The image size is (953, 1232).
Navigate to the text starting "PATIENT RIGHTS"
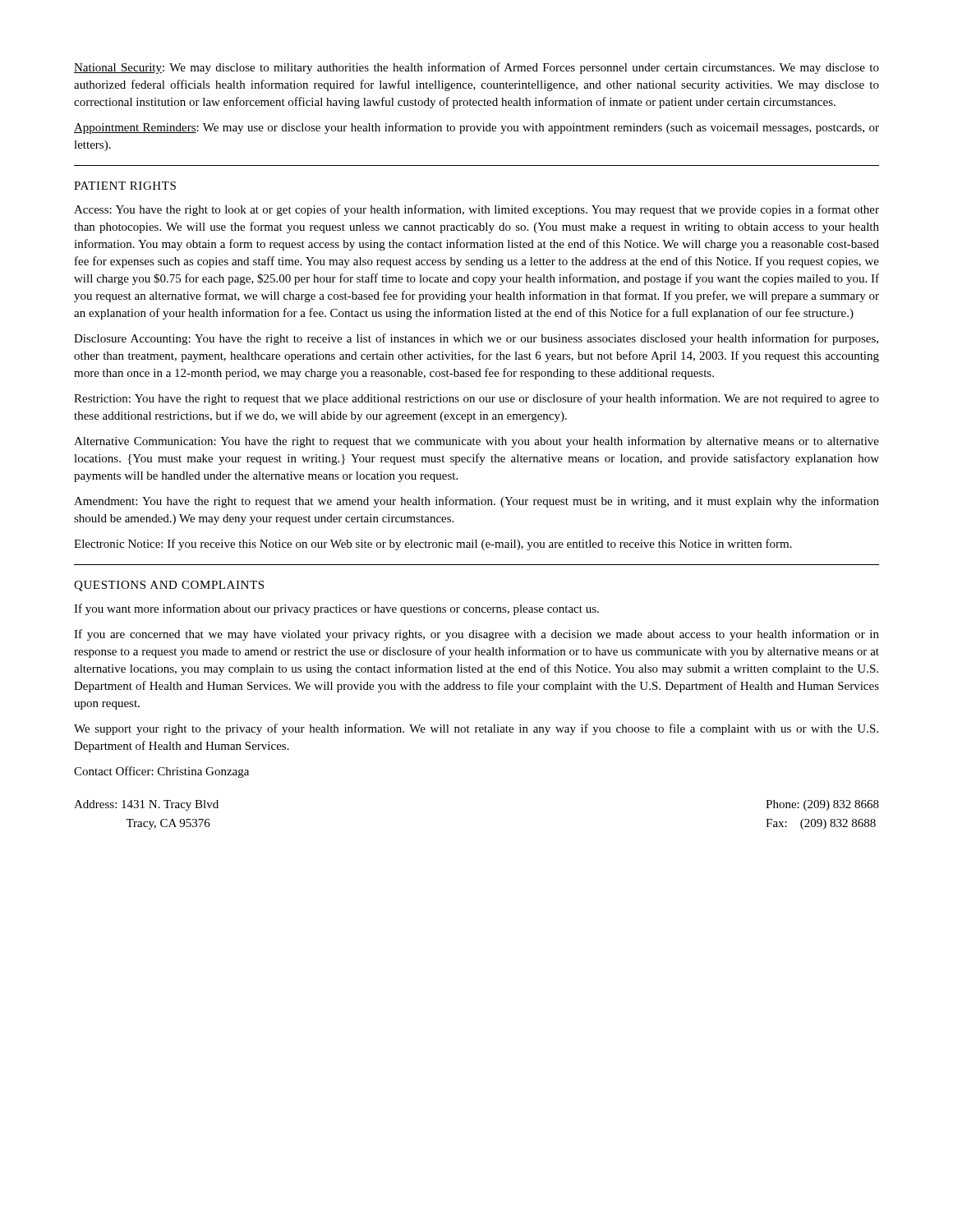[125, 186]
